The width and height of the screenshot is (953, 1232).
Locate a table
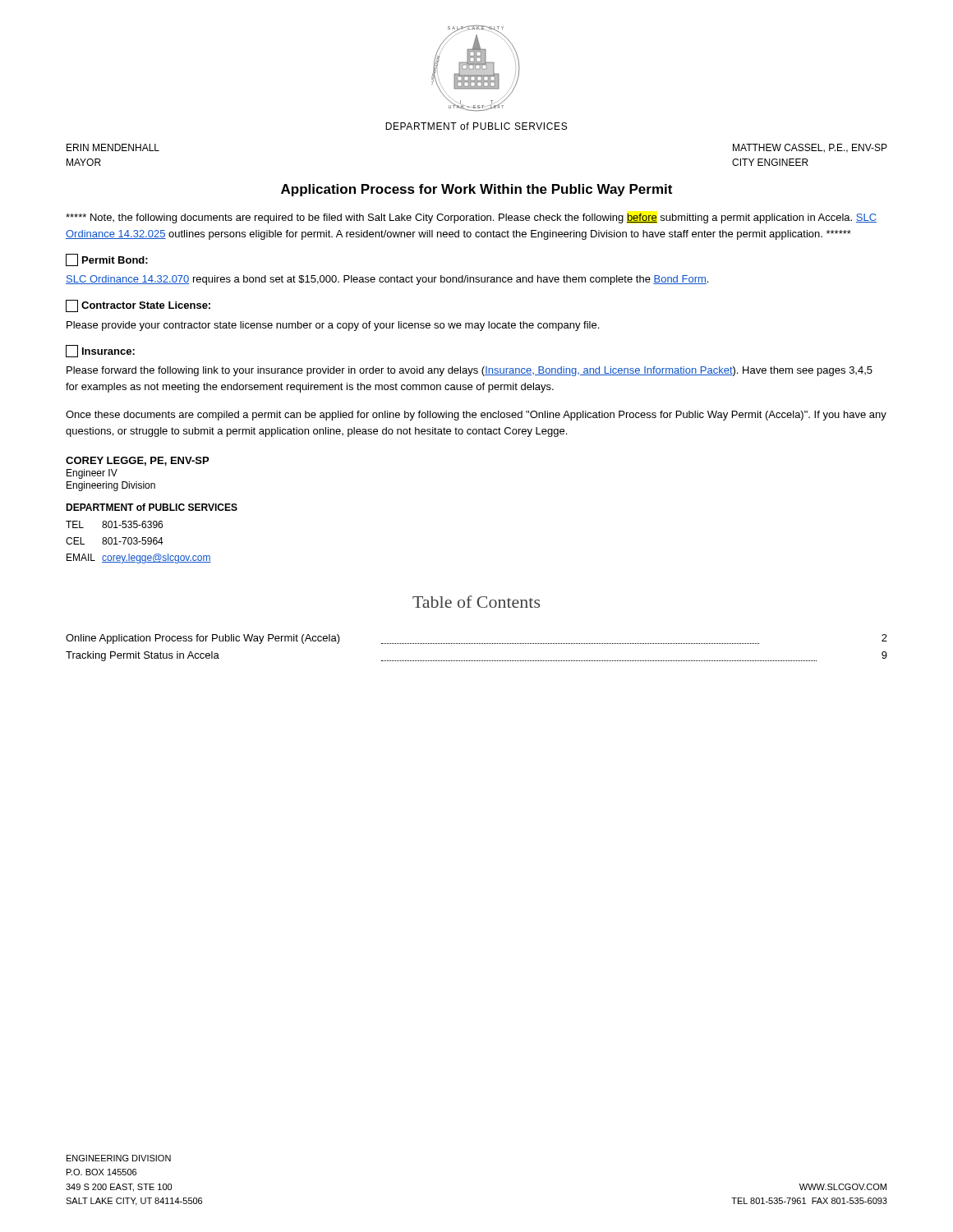(x=476, y=646)
